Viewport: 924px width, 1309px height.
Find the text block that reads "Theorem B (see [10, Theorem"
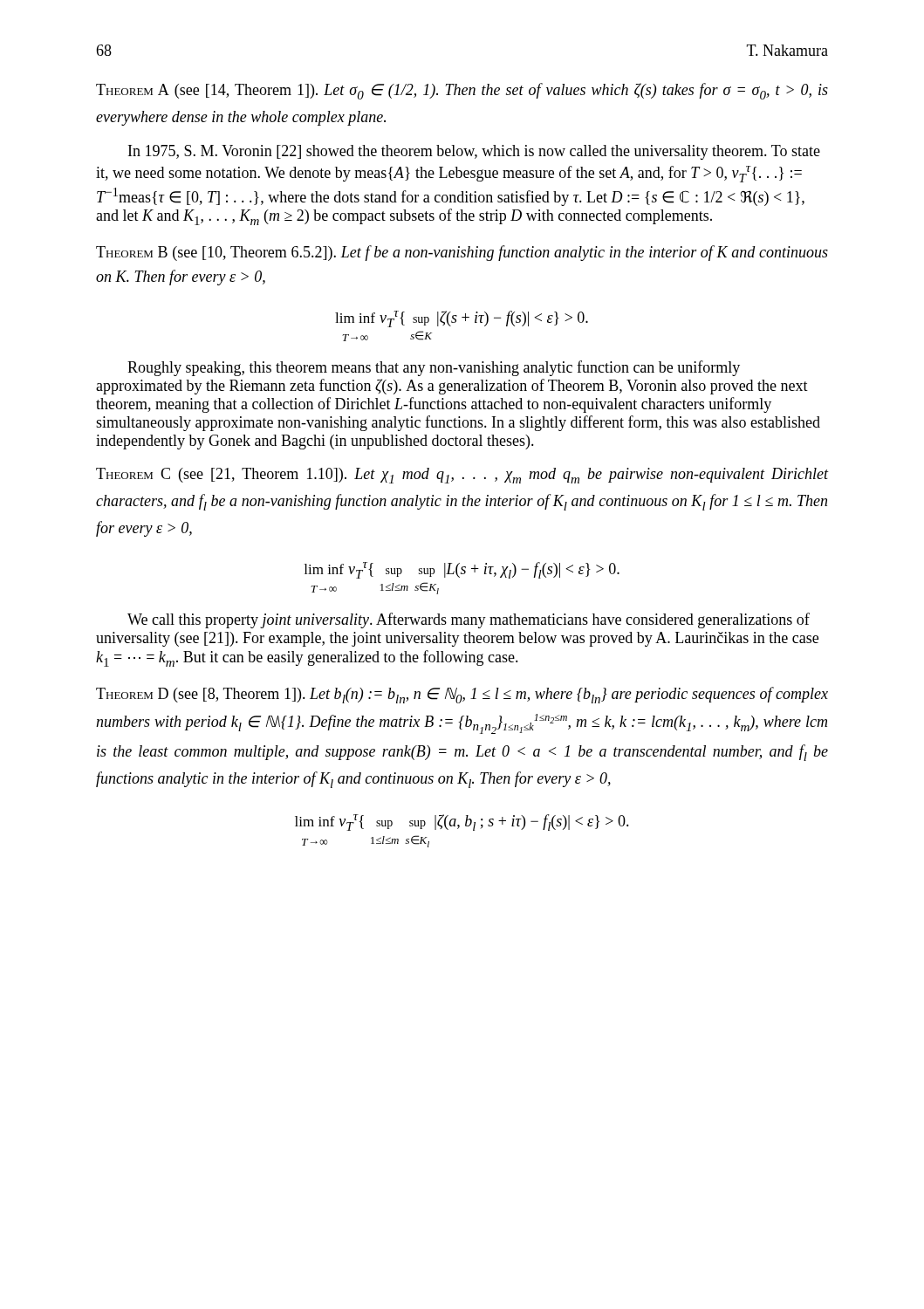462,264
